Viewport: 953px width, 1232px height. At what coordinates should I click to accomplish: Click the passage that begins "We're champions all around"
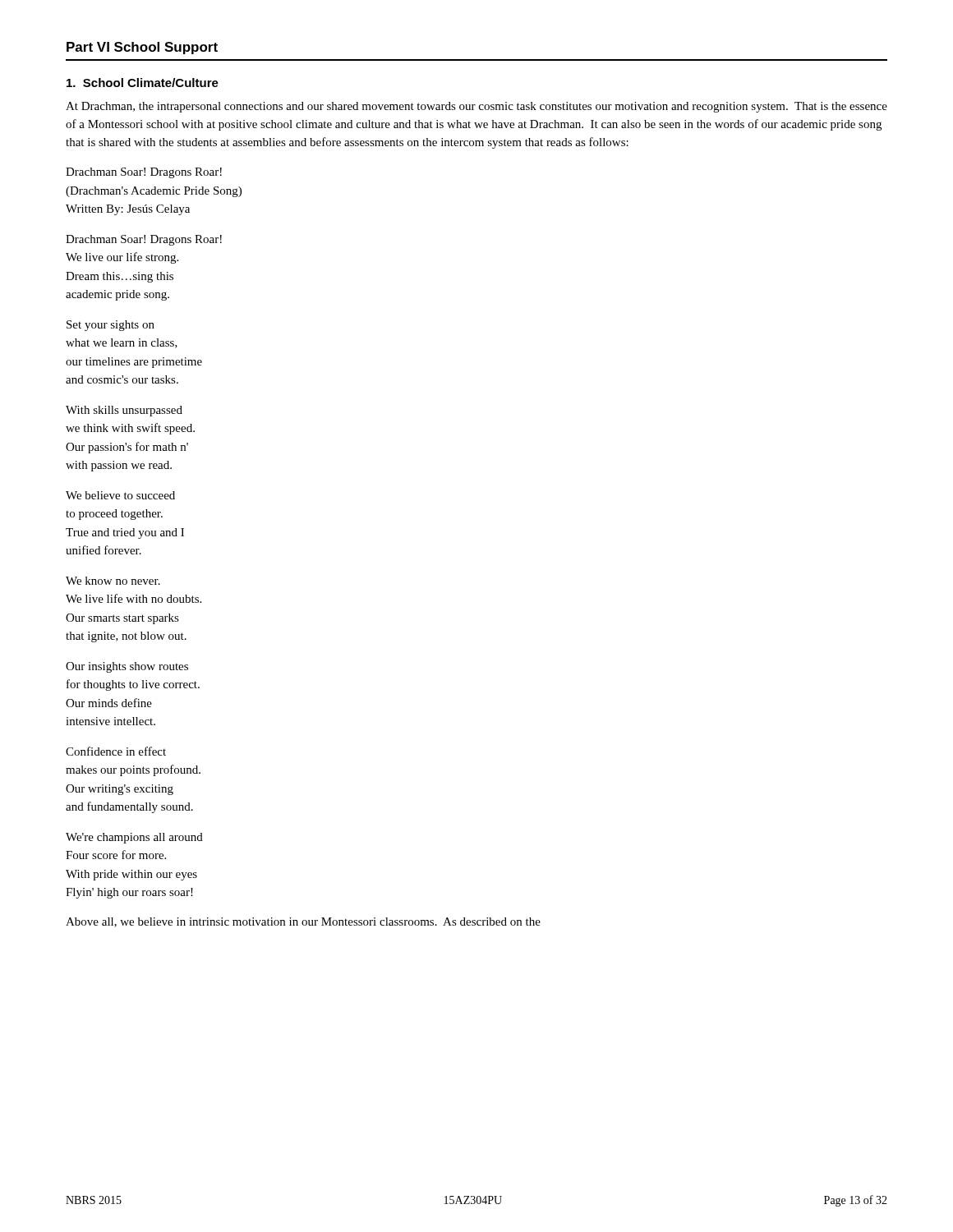[x=134, y=864]
